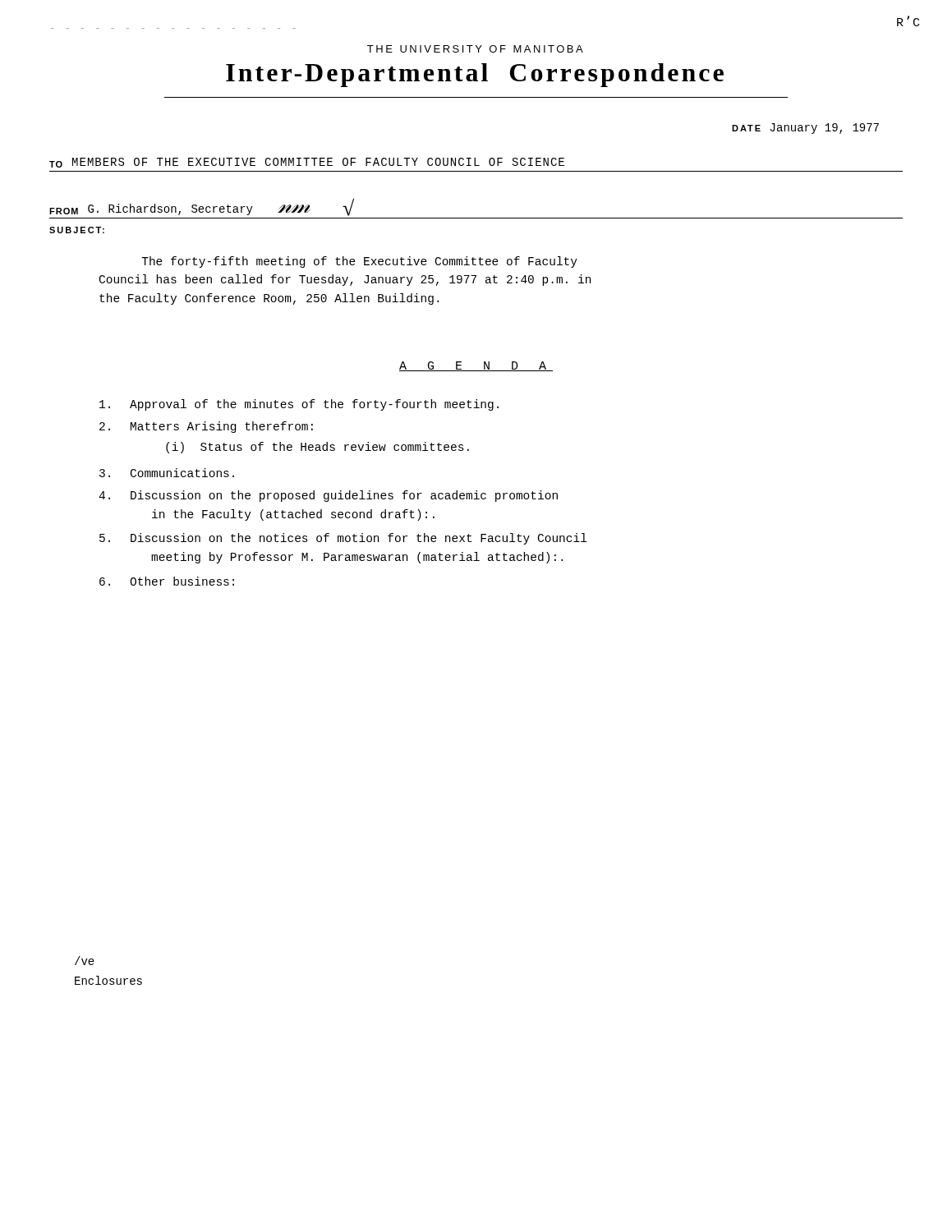
Task: Locate the list item that reads "4. Discussion on the proposed guidelines for"
Action: [492, 506]
